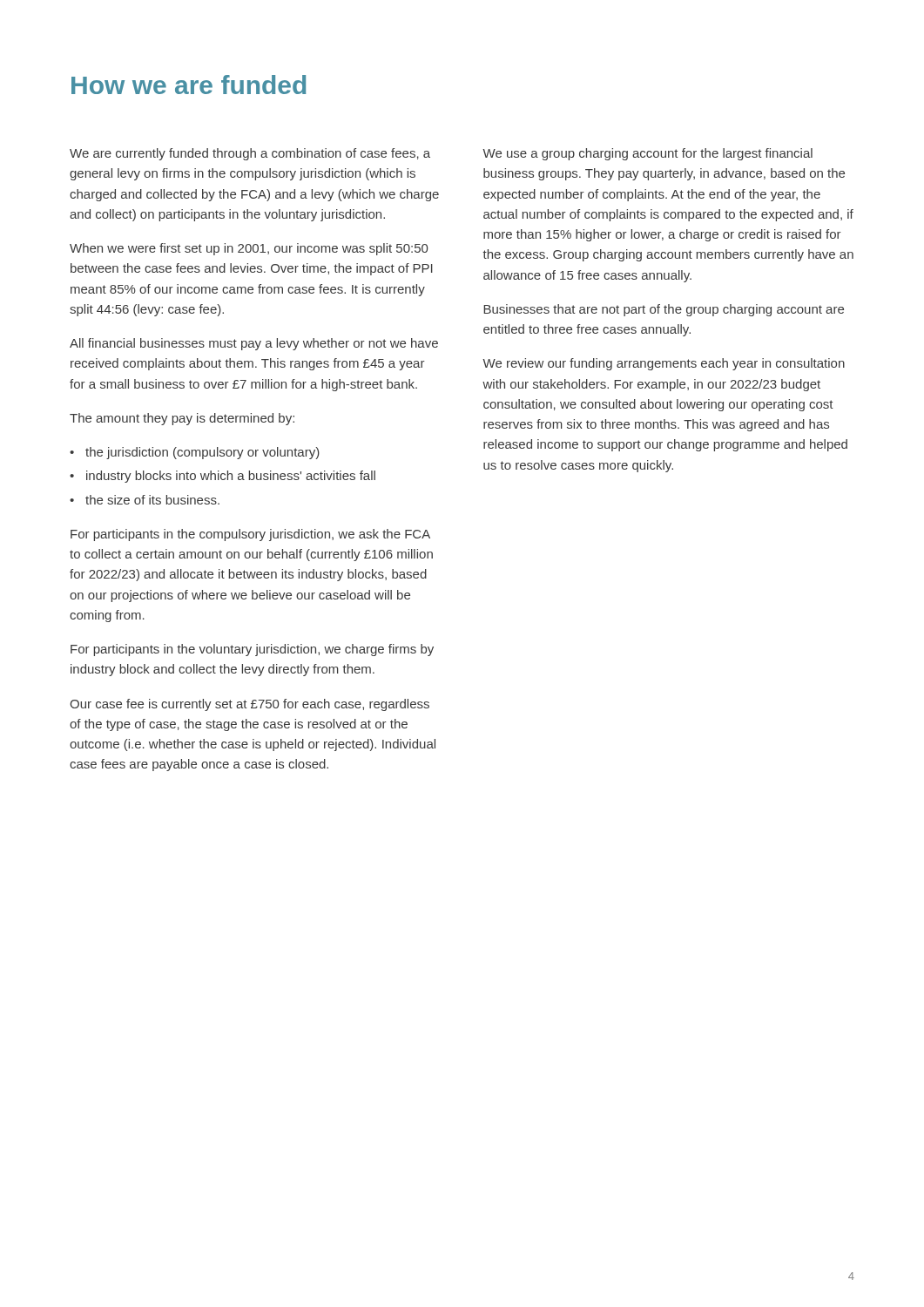Locate the text block containing "We review our"
Screen dimensions: 1307x924
click(x=669, y=414)
